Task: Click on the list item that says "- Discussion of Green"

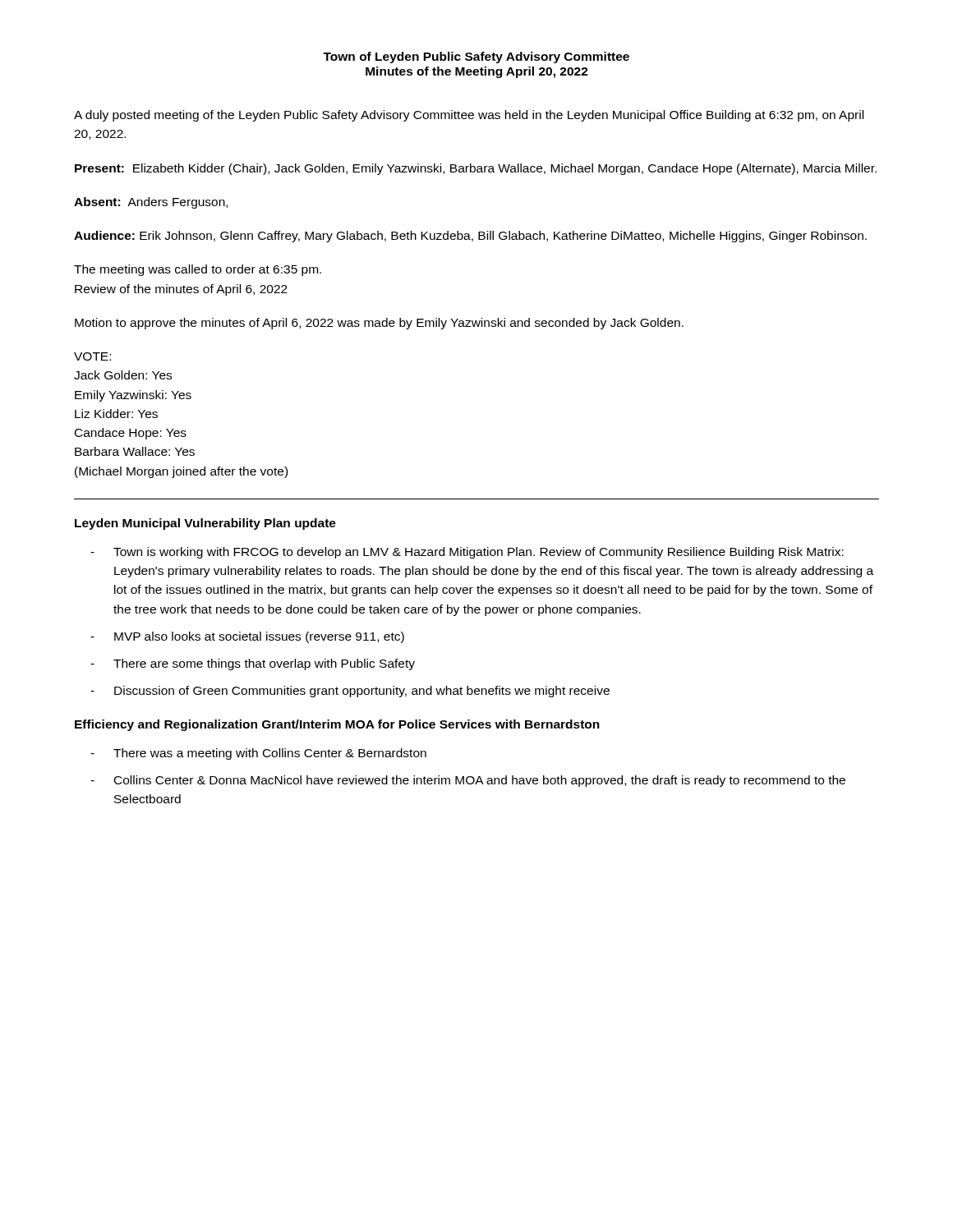Action: point(476,691)
